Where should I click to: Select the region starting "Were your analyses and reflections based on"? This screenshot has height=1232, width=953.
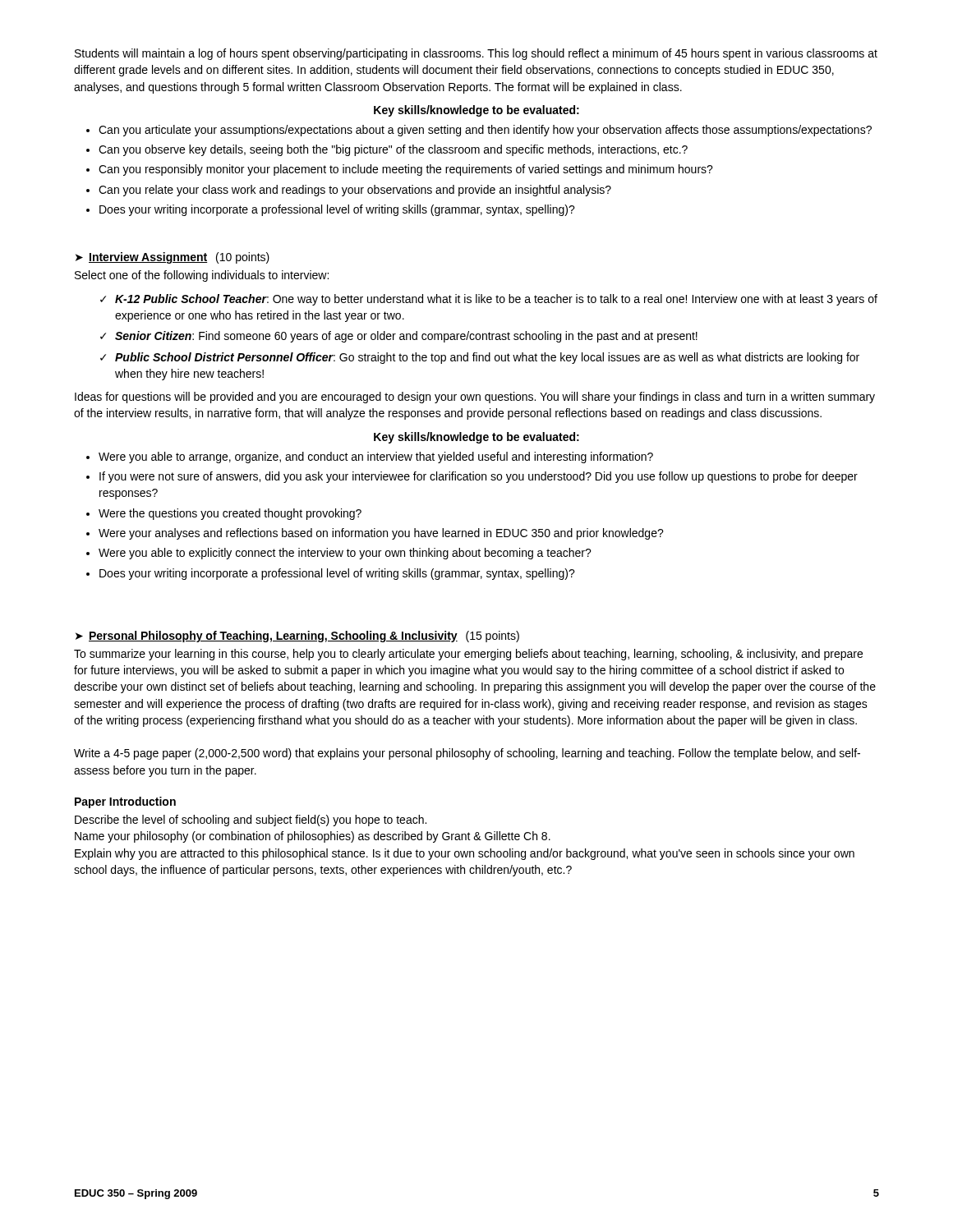[381, 533]
